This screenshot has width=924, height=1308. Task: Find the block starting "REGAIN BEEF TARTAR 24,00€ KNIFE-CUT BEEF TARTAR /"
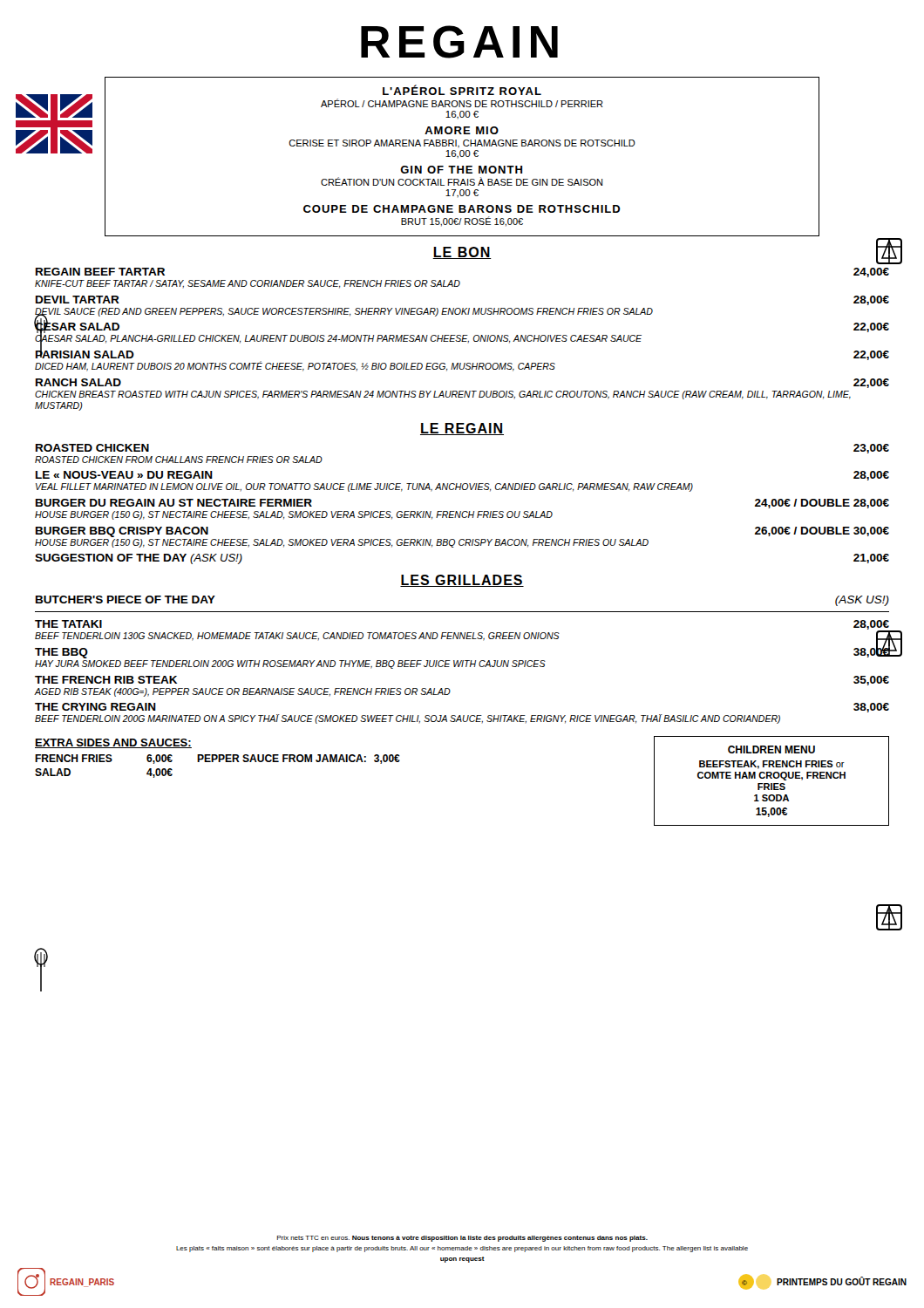(462, 278)
